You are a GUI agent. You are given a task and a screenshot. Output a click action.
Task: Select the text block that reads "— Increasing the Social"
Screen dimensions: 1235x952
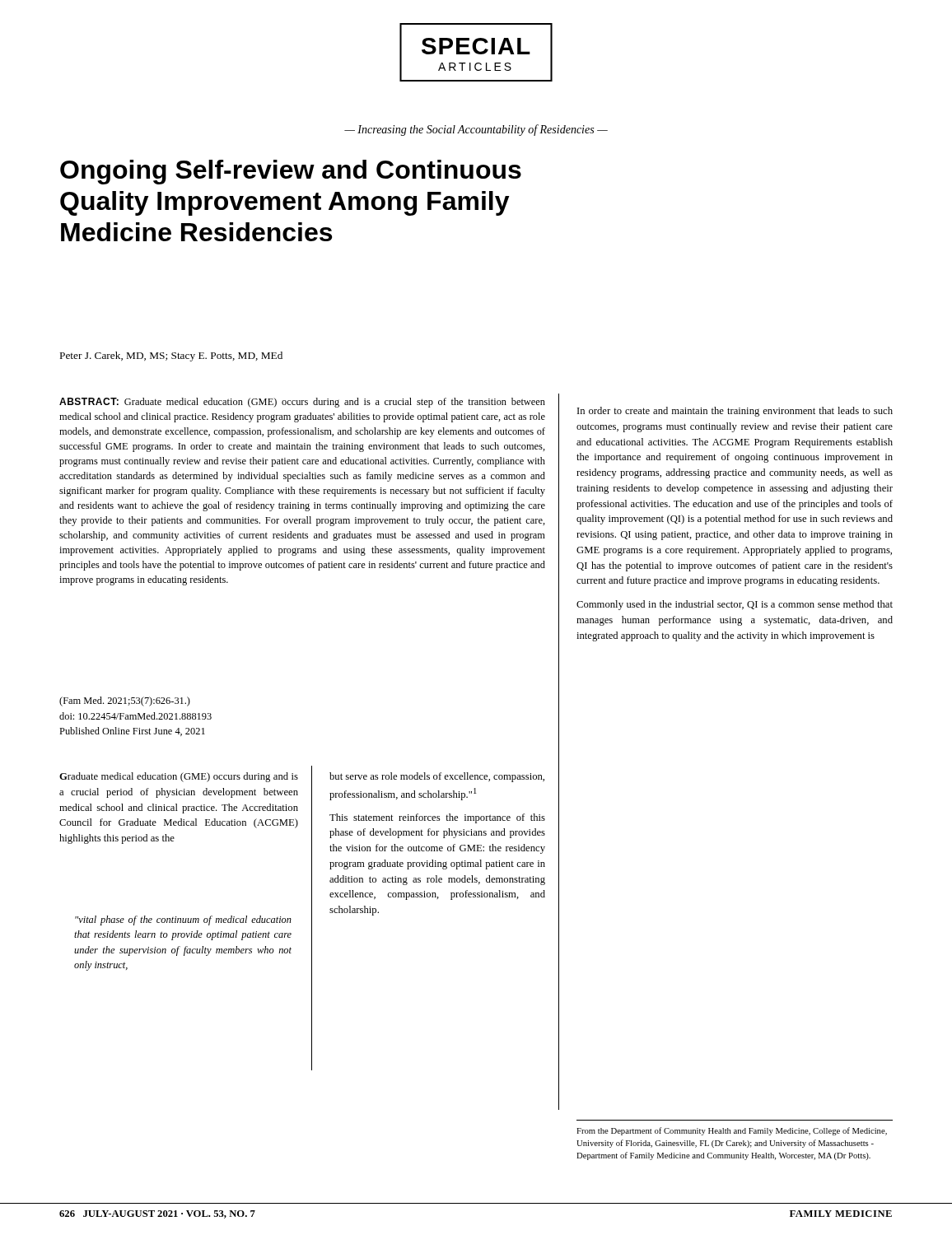(x=476, y=130)
